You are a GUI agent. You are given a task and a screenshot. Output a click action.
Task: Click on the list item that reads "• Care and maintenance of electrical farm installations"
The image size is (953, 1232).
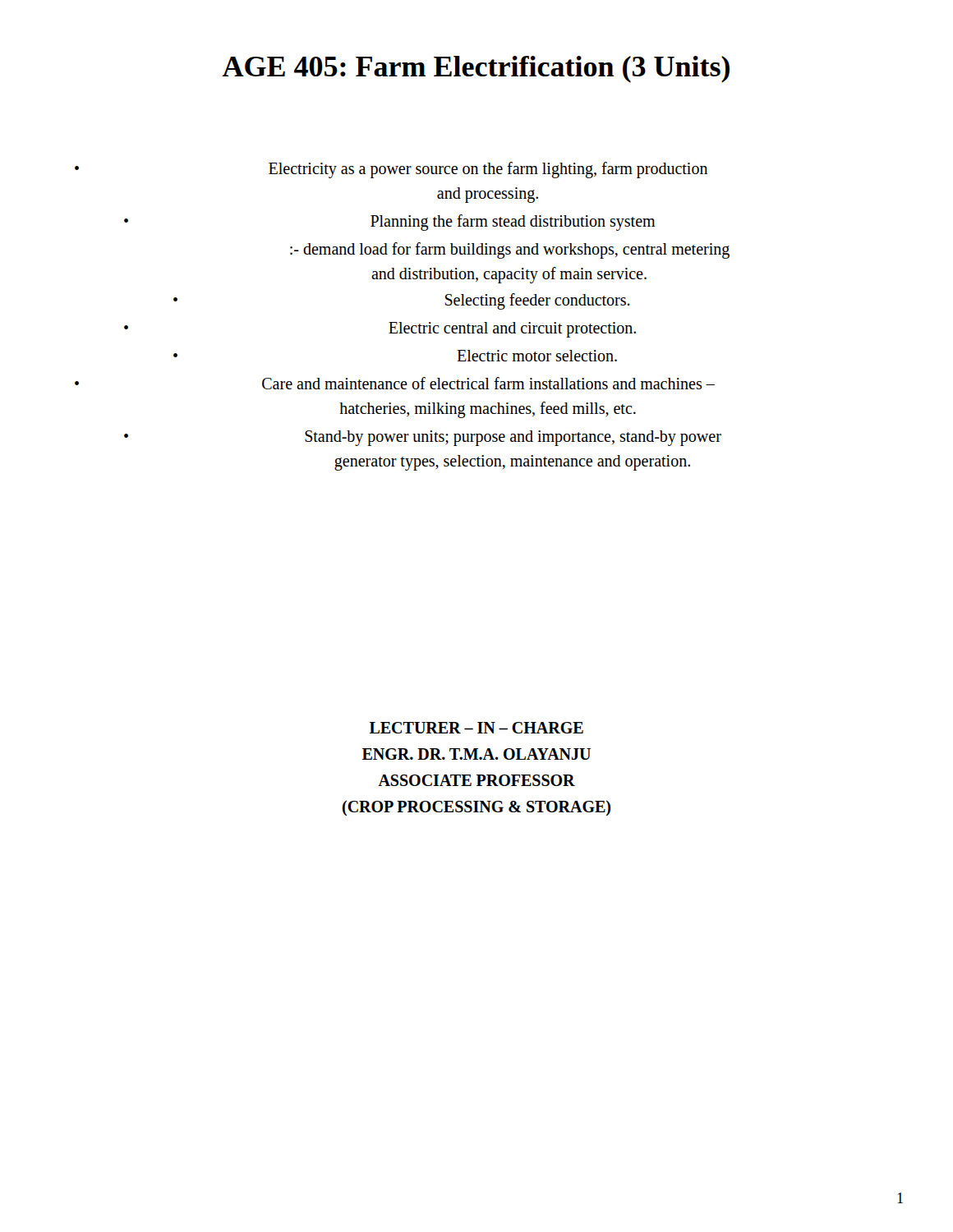tap(476, 396)
